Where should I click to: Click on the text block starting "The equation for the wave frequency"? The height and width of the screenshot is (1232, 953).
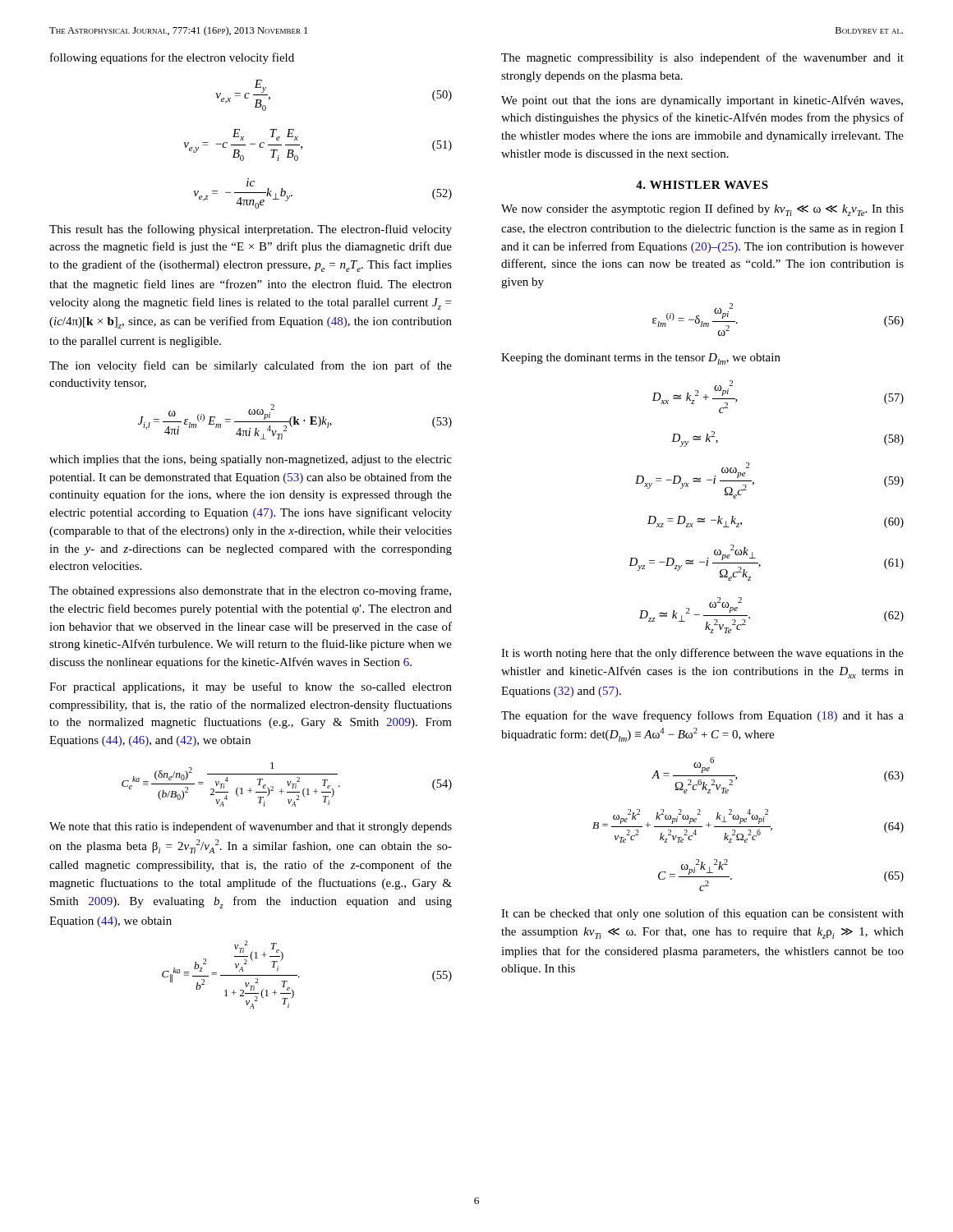point(702,726)
